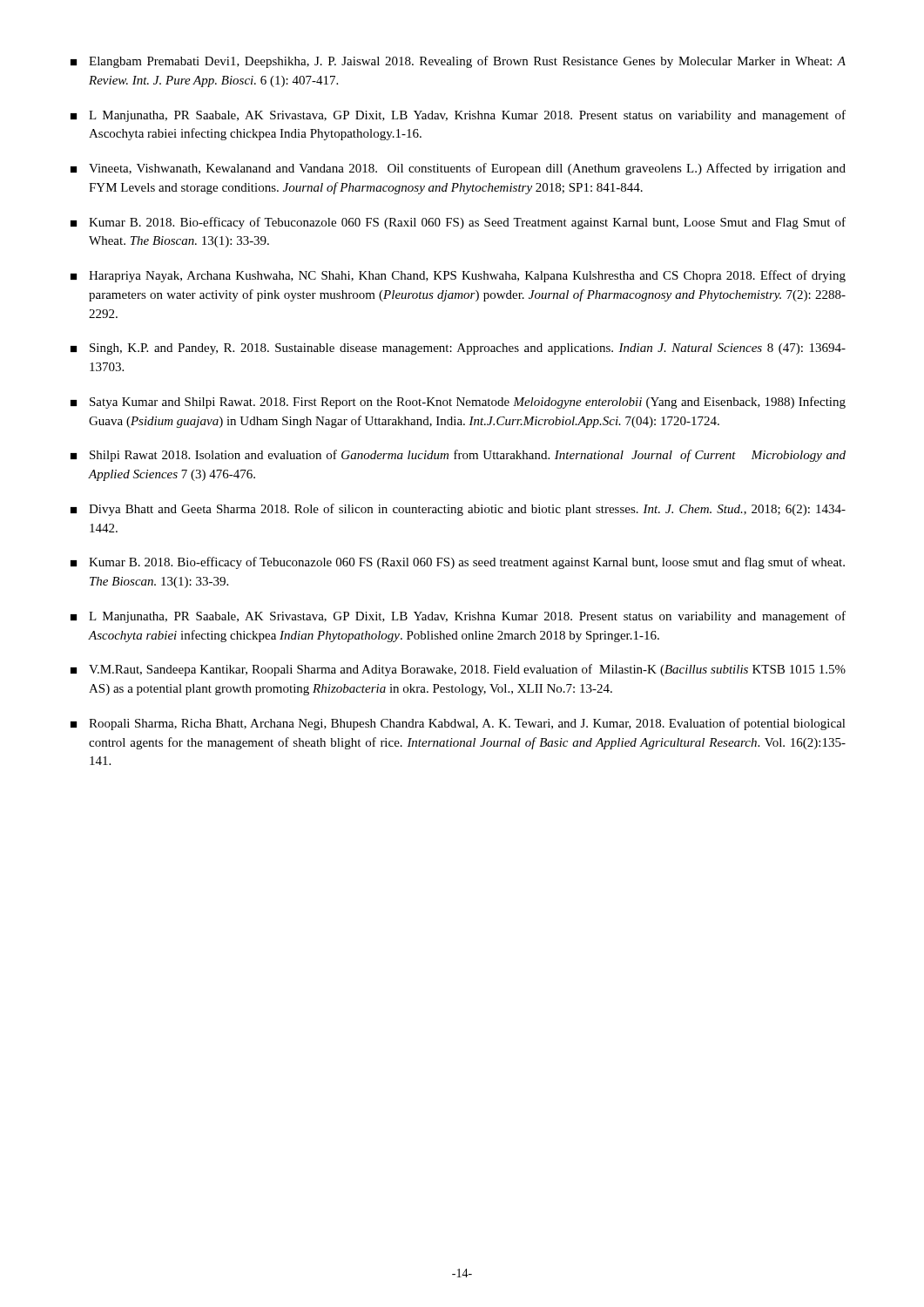Click on the element starting "■ Singh, K.P. and Pandey, R."
Image resolution: width=924 pixels, height=1307 pixels.
[458, 358]
